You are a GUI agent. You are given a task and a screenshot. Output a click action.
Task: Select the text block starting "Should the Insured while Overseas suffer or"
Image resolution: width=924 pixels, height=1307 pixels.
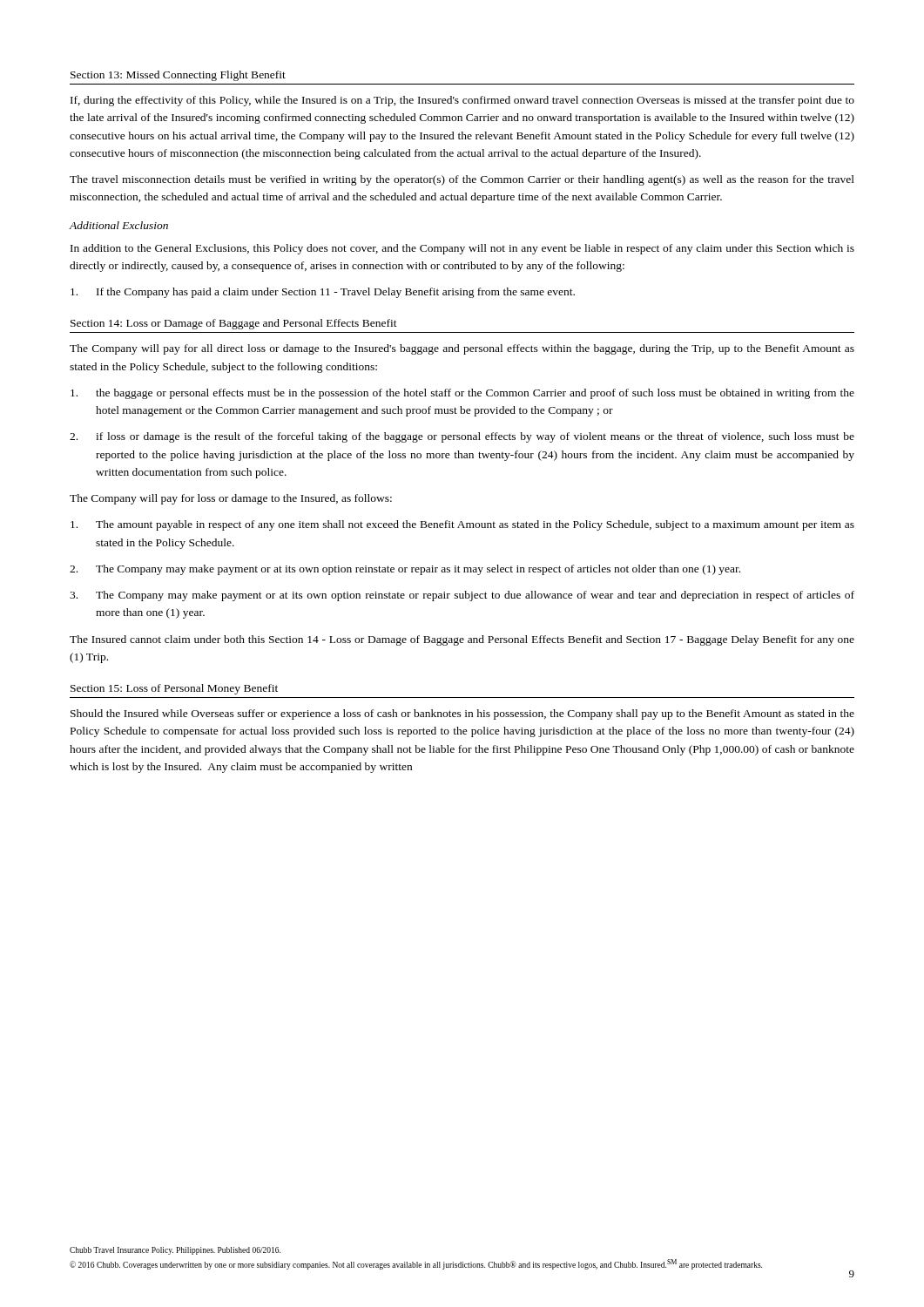(462, 740)
